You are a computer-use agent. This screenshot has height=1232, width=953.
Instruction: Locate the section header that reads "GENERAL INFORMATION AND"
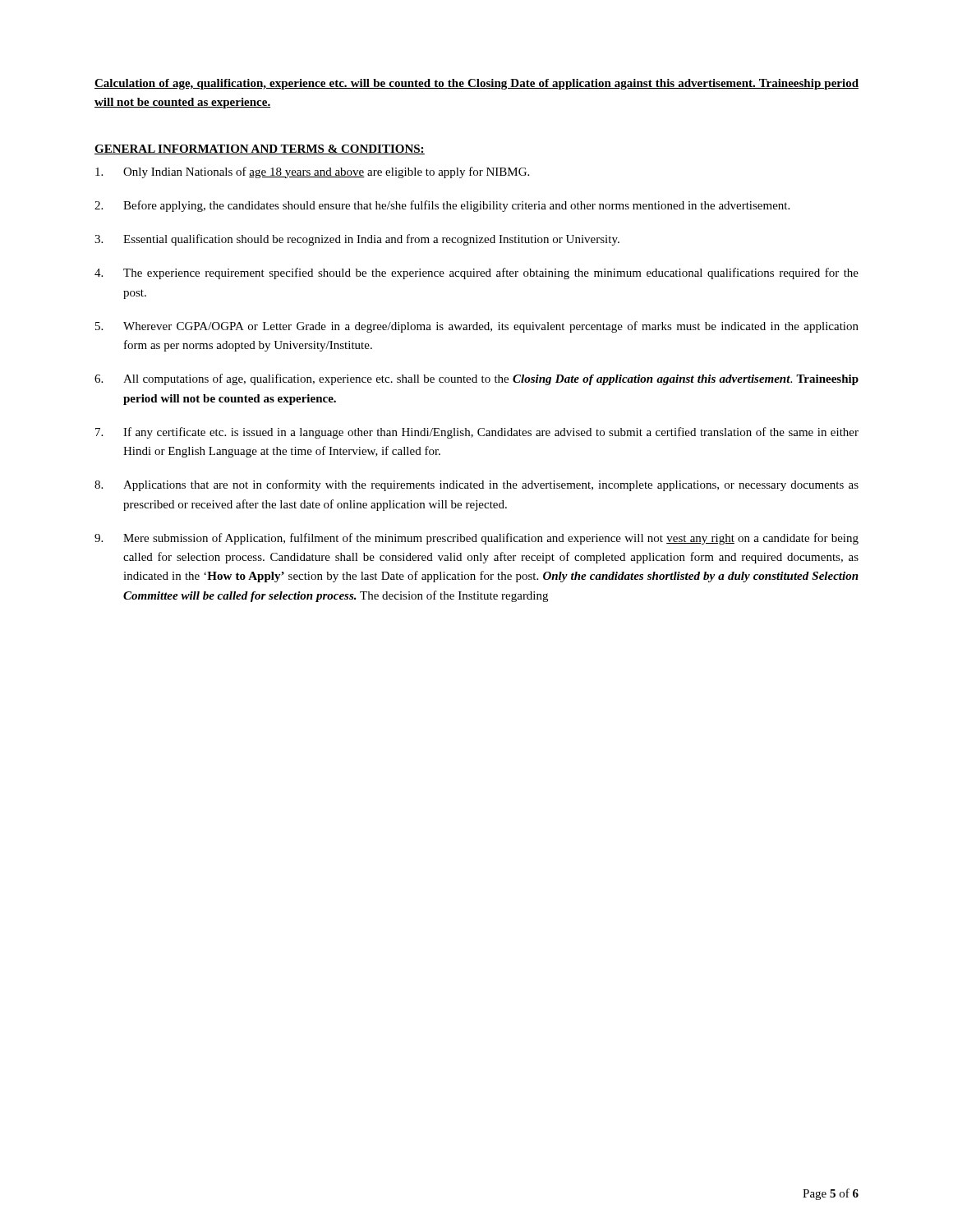coord(259,148)
